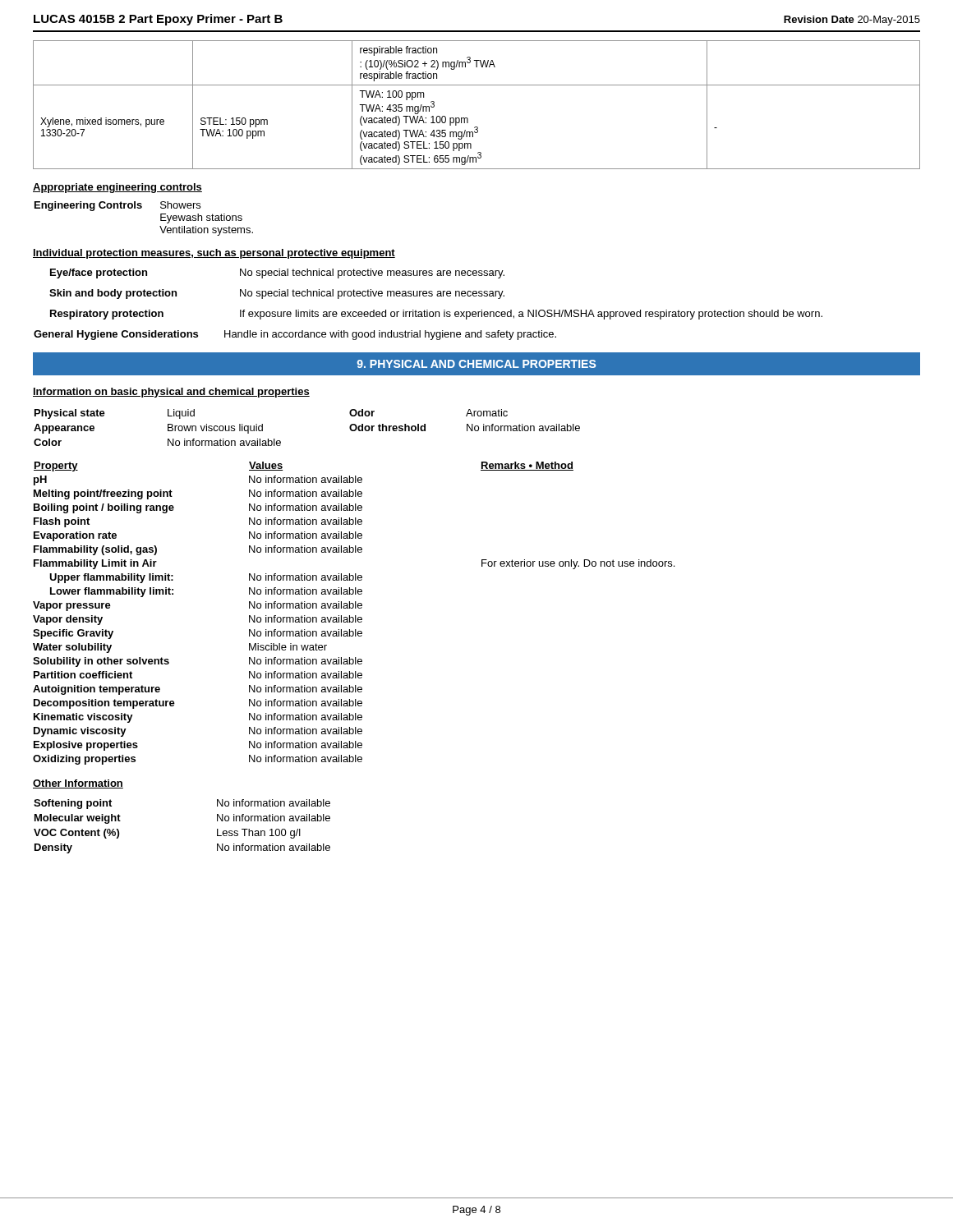
Task: Find the text starting "Other Information"
Action: click(78, 783)
